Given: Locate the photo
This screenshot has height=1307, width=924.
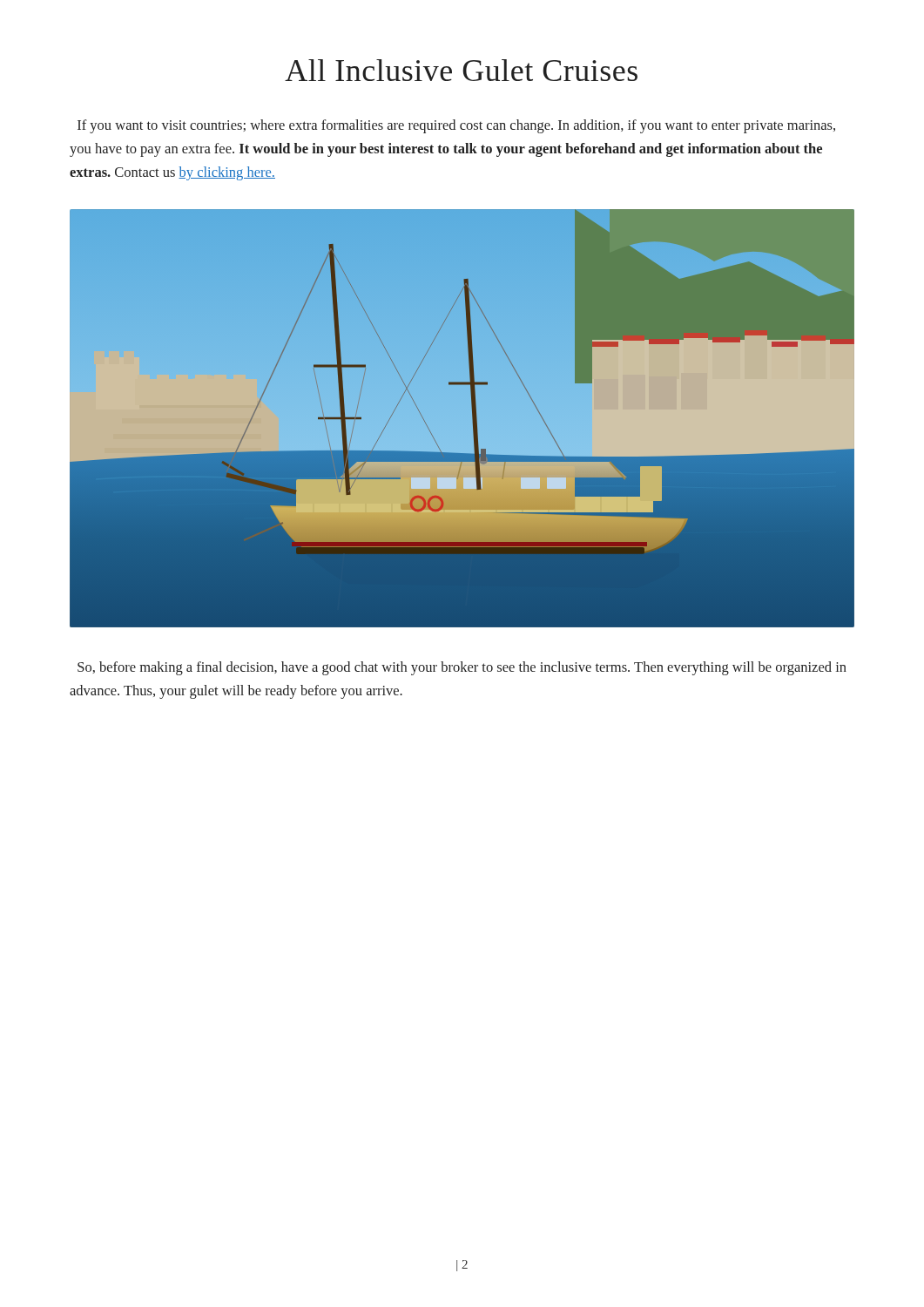Looking at the screenshot, I should click(462, 418).
